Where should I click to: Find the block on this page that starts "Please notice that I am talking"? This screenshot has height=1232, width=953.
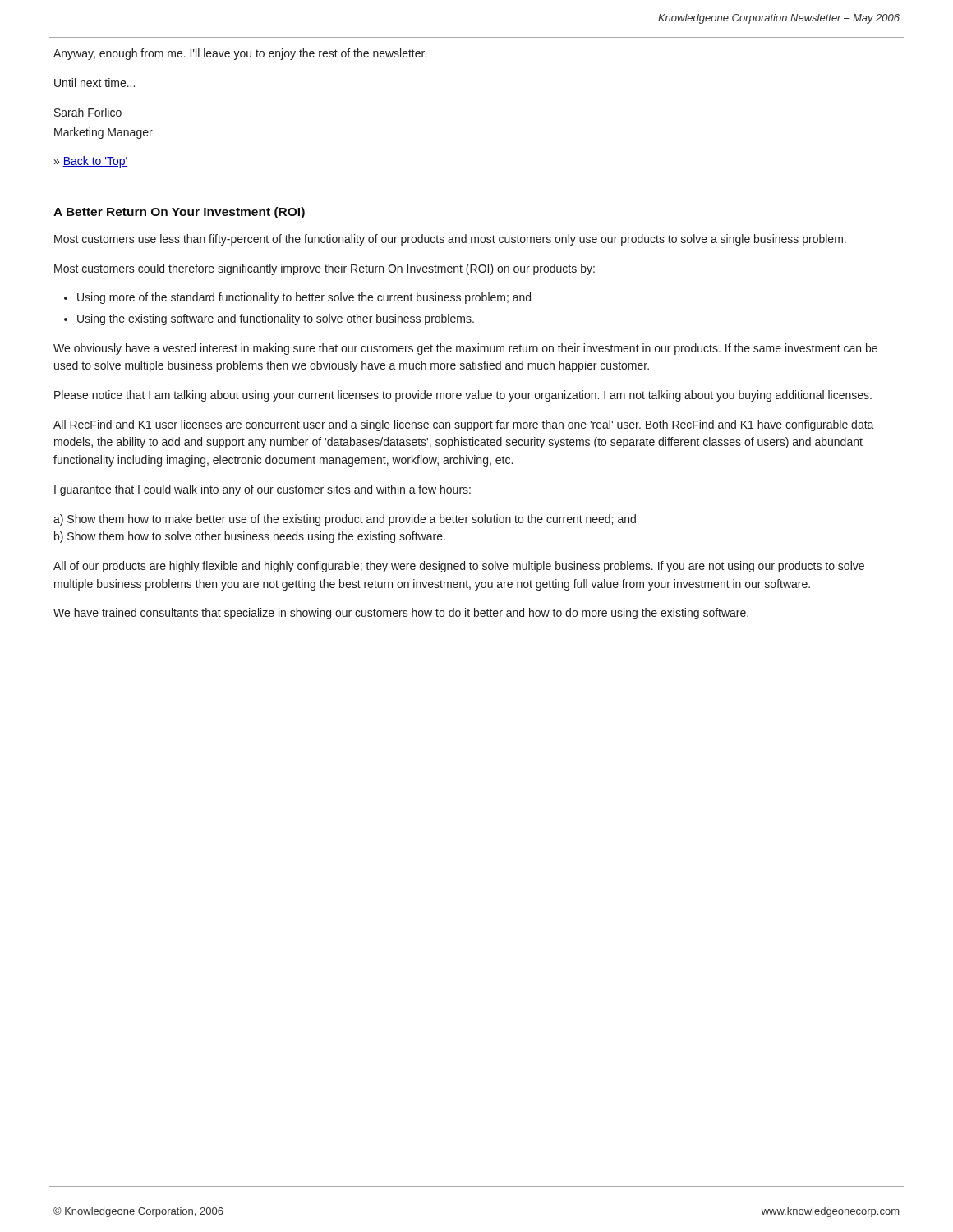(x=463, y=395)
